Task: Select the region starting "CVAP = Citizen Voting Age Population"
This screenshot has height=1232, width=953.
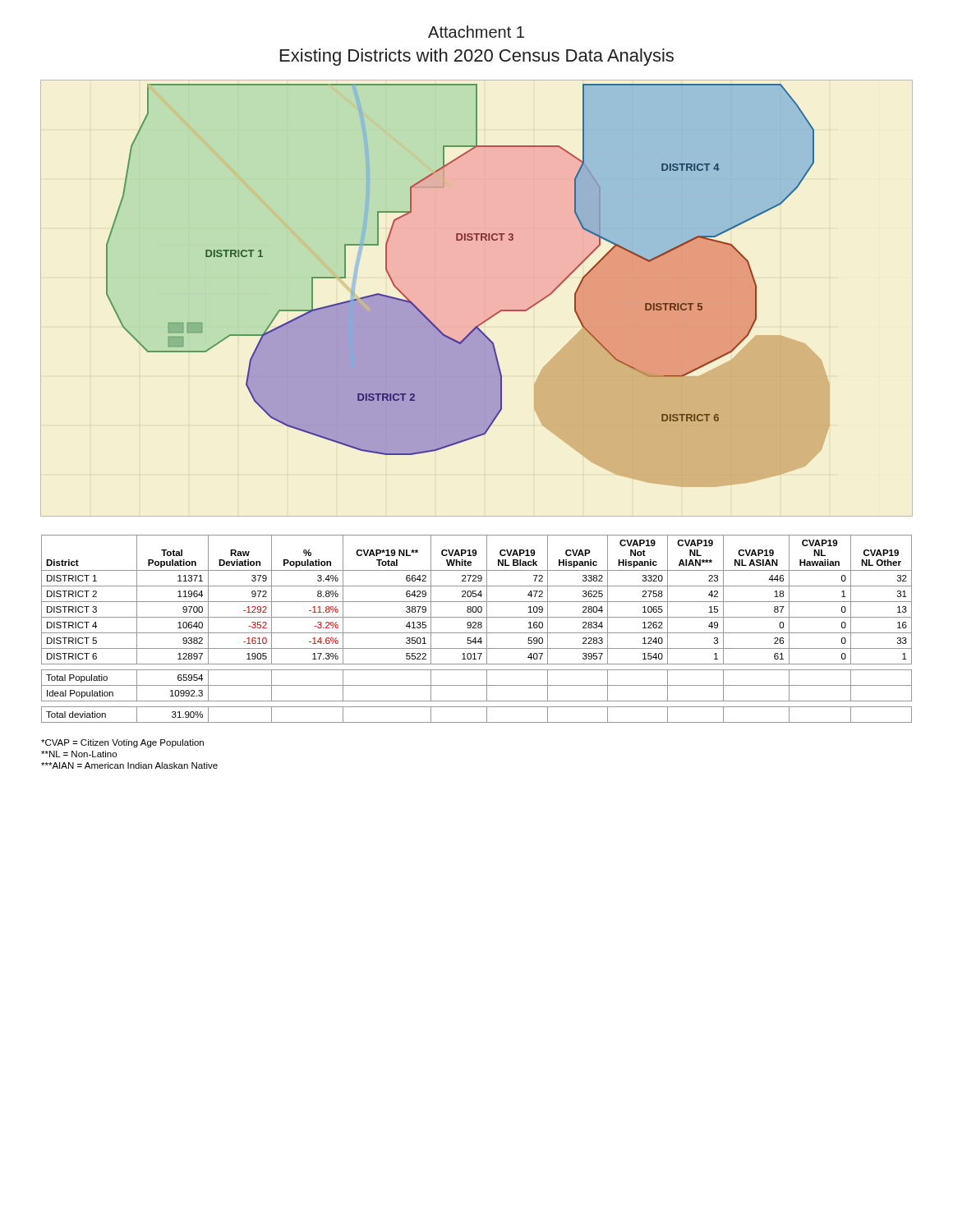Action: [123, 743]
